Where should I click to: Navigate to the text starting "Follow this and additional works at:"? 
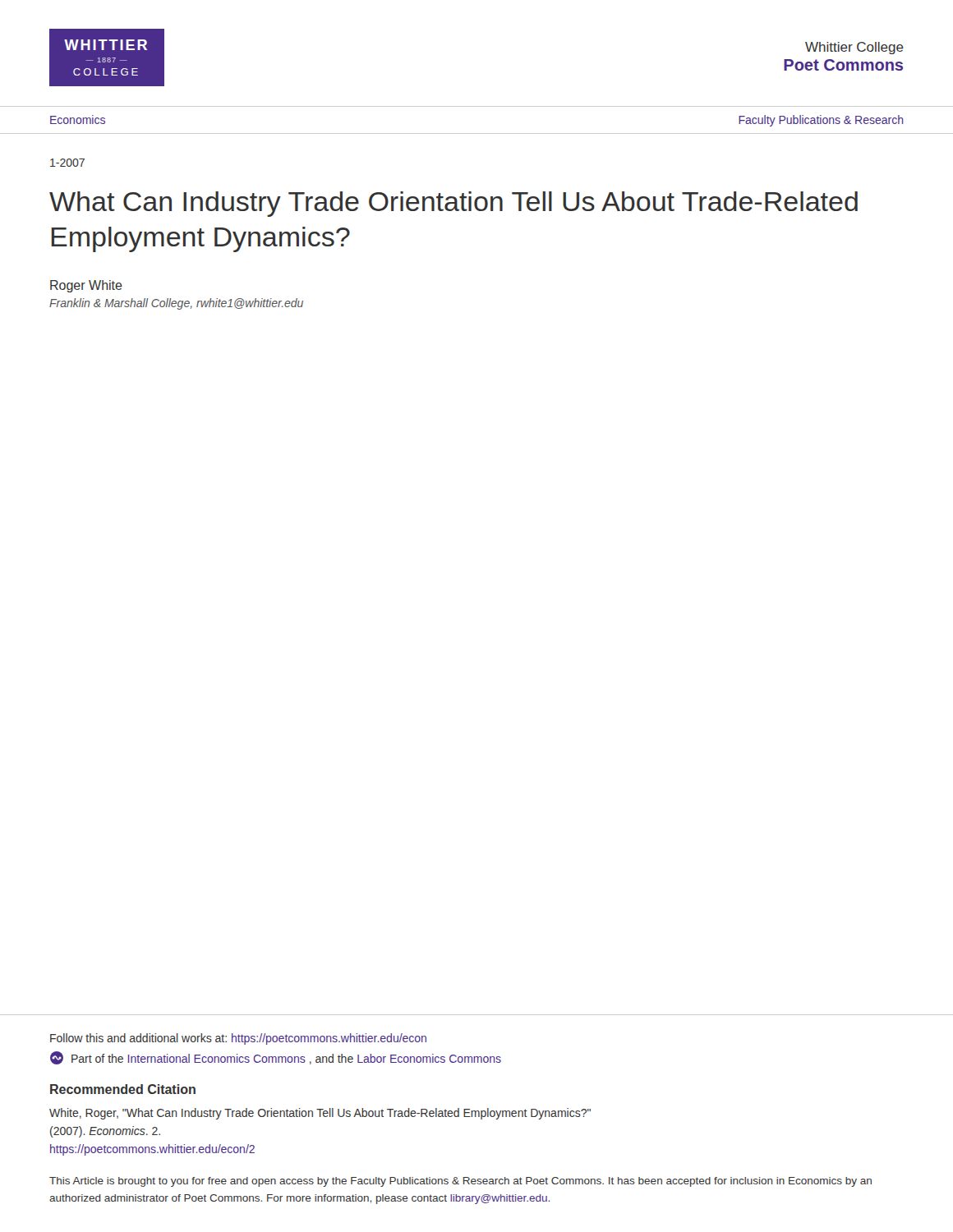[x=238, y=1038]
